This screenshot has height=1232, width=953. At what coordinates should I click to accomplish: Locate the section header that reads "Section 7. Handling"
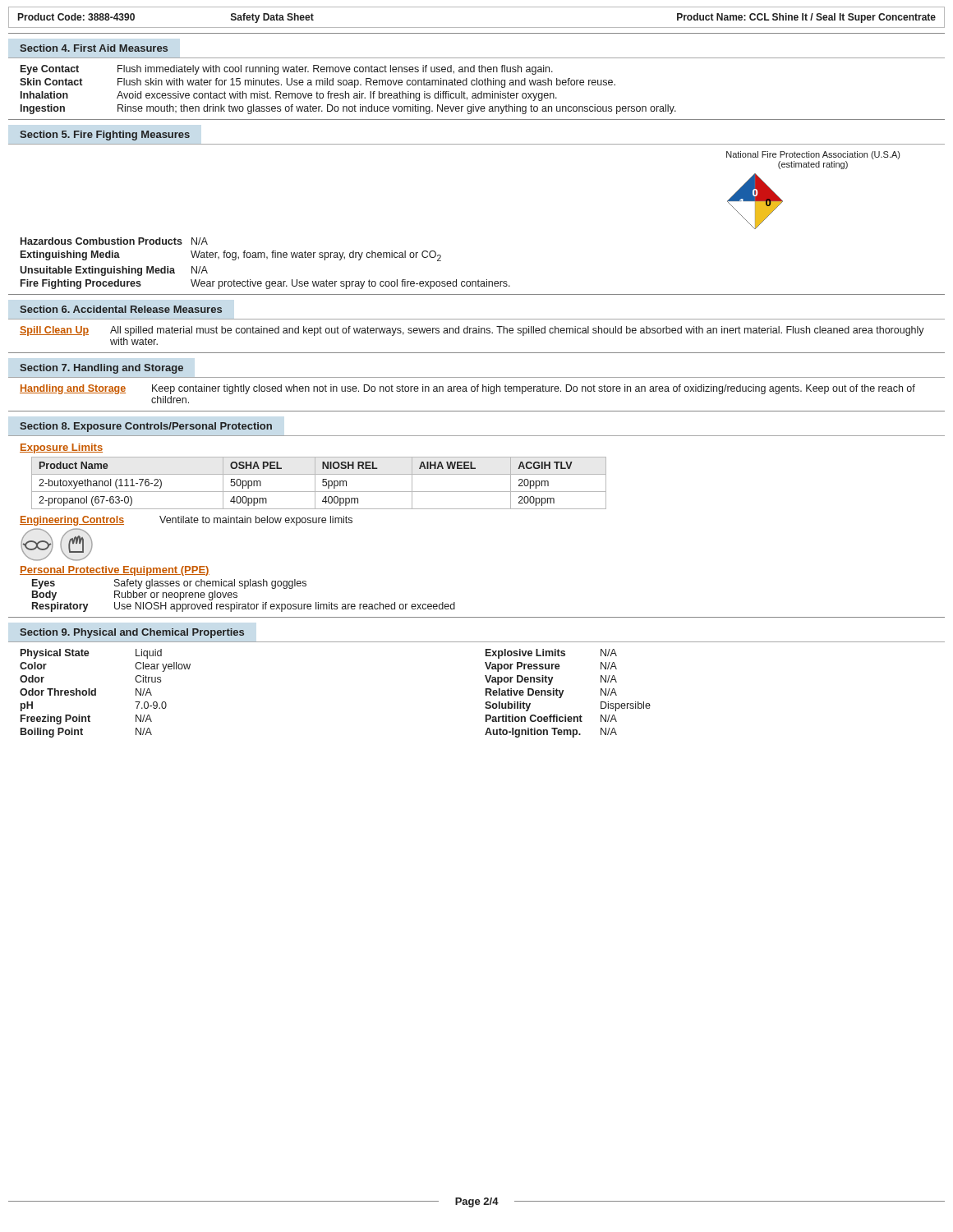tap(102, 367)
